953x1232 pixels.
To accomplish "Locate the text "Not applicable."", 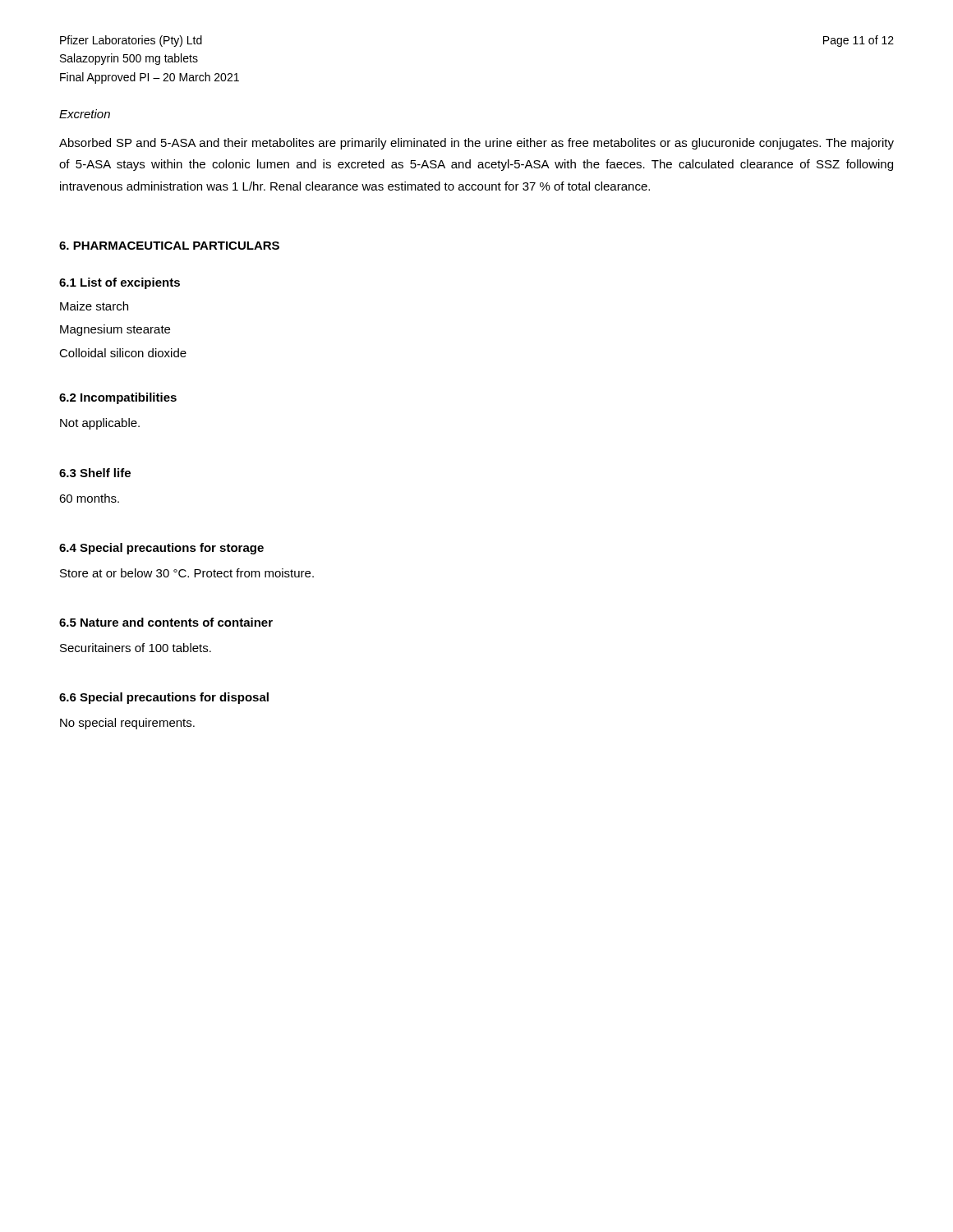I will (x=100, y=423).
